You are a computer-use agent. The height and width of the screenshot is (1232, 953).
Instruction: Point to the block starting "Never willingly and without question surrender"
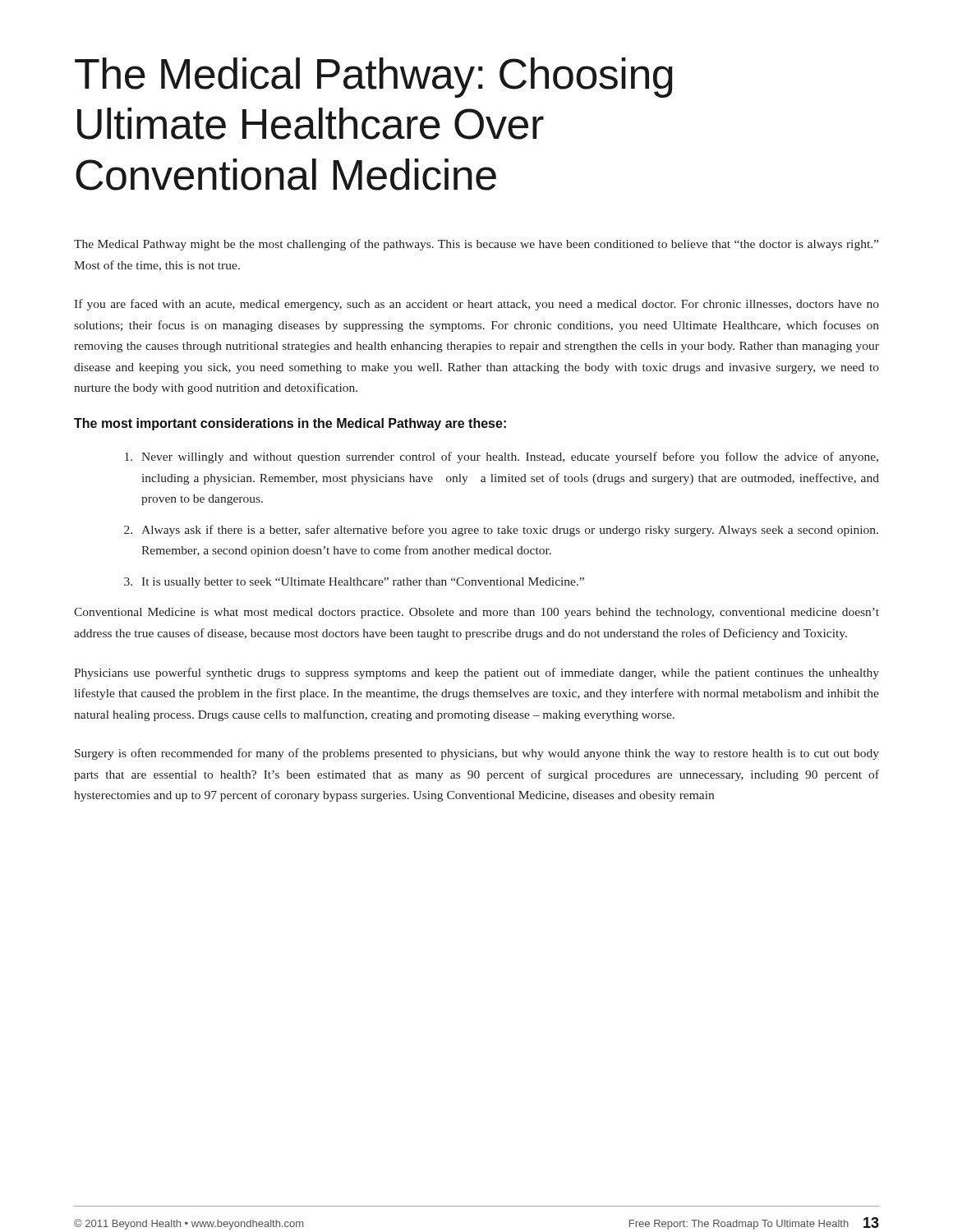[493, 477]
